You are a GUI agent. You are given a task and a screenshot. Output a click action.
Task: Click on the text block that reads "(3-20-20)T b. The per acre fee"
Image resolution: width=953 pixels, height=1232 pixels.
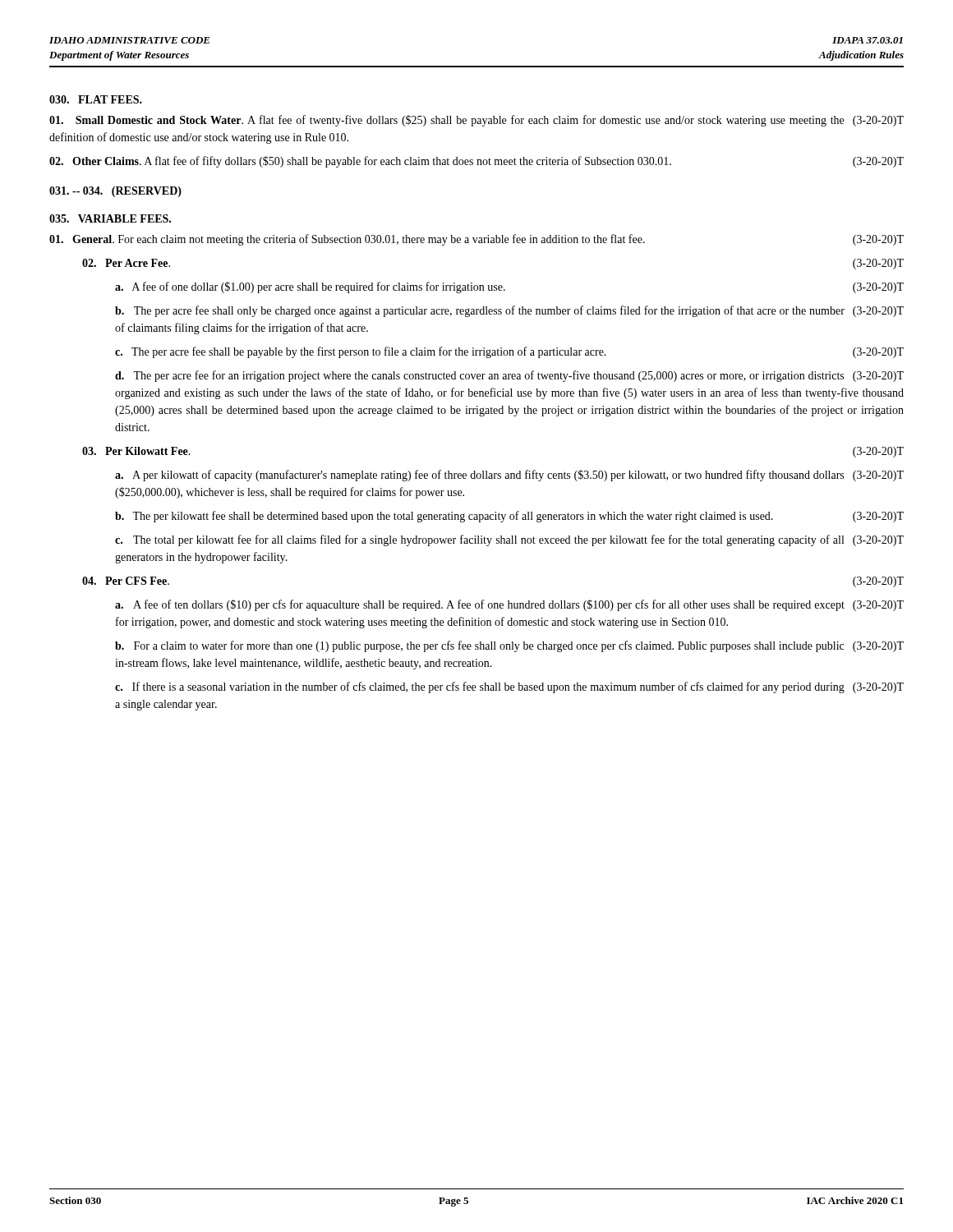[509, 318]
